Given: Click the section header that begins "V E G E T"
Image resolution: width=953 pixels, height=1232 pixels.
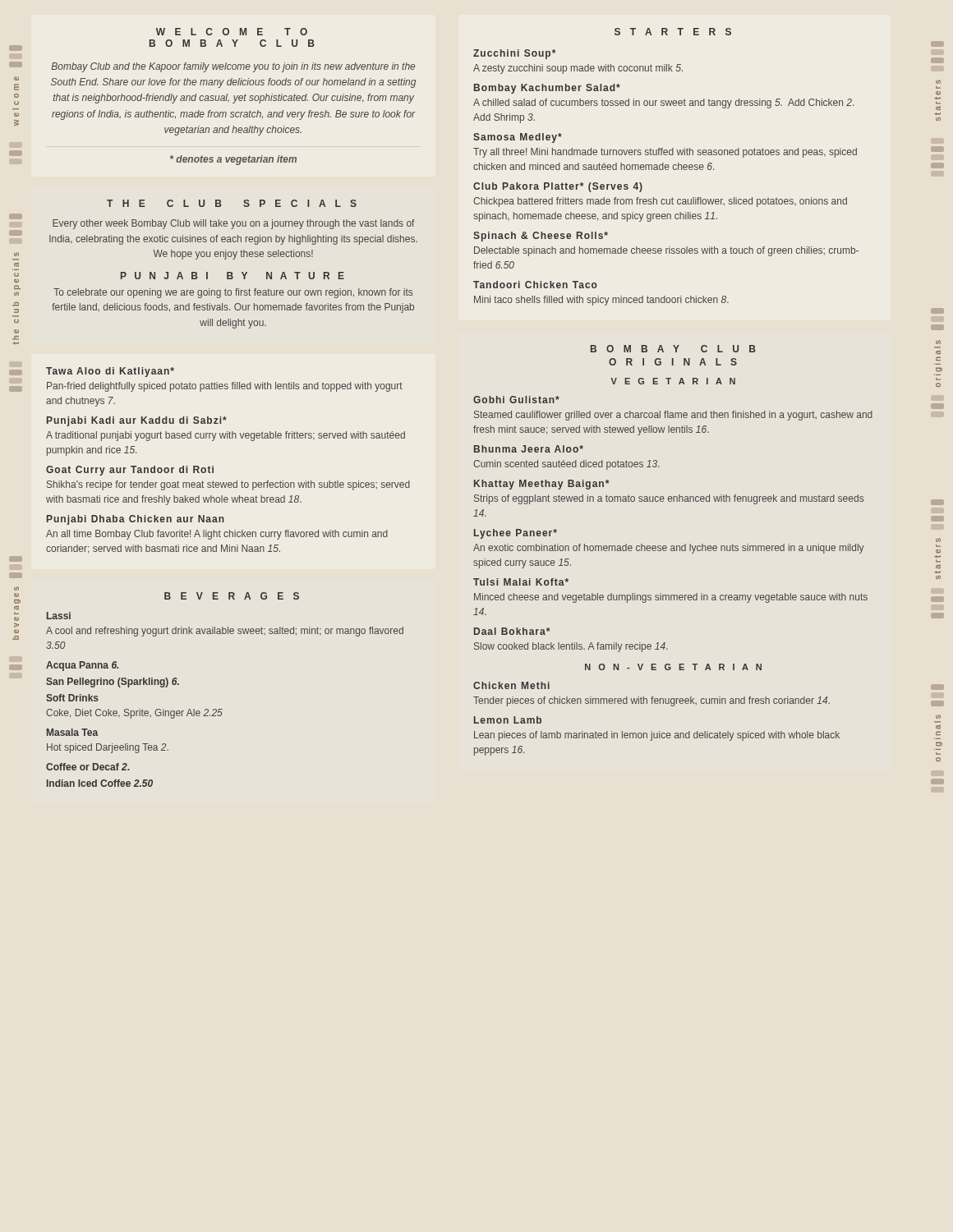Looking at the screenshot, I should 674,381.
